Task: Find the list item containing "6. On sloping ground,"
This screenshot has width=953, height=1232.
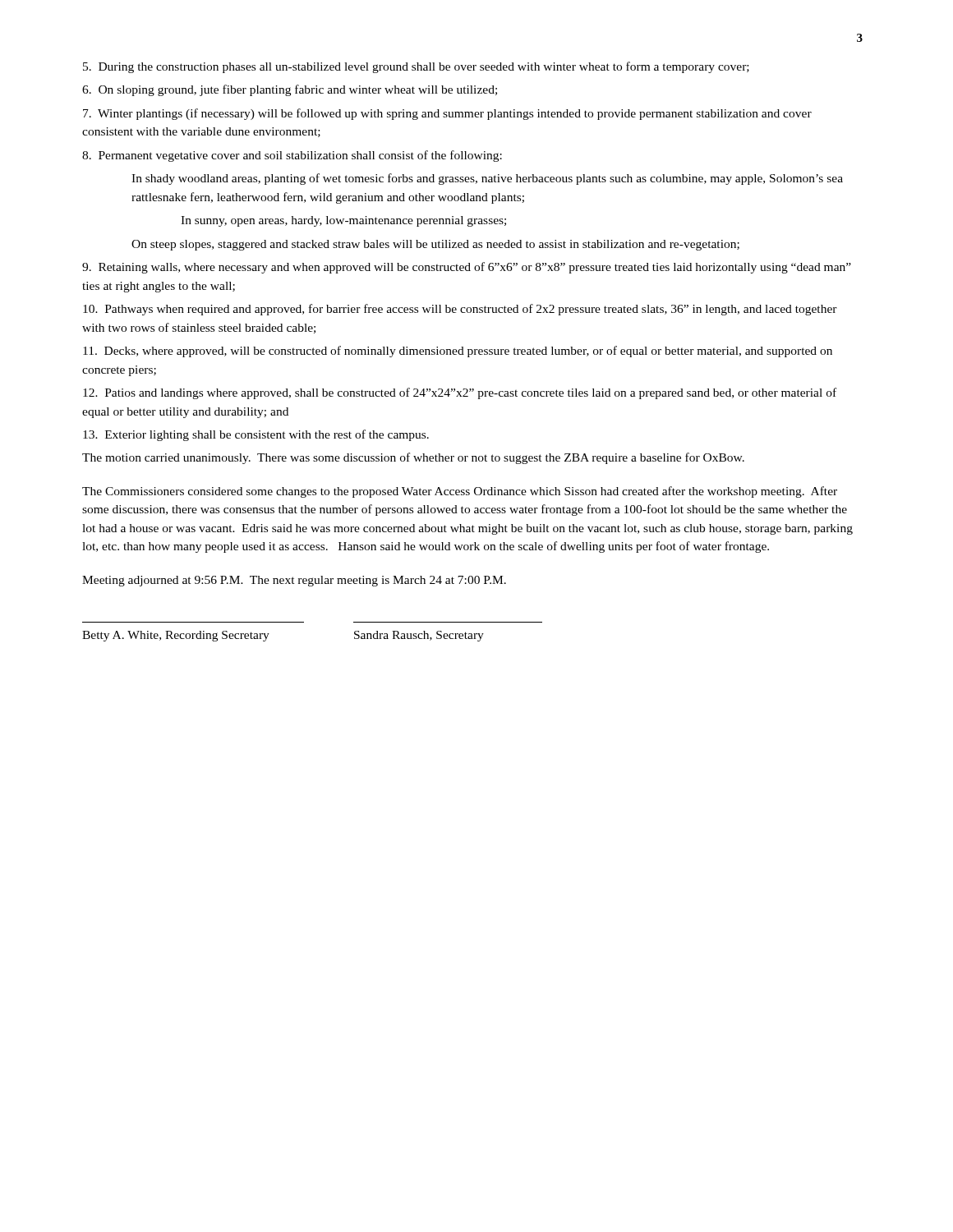Action: tap(290, 90)
